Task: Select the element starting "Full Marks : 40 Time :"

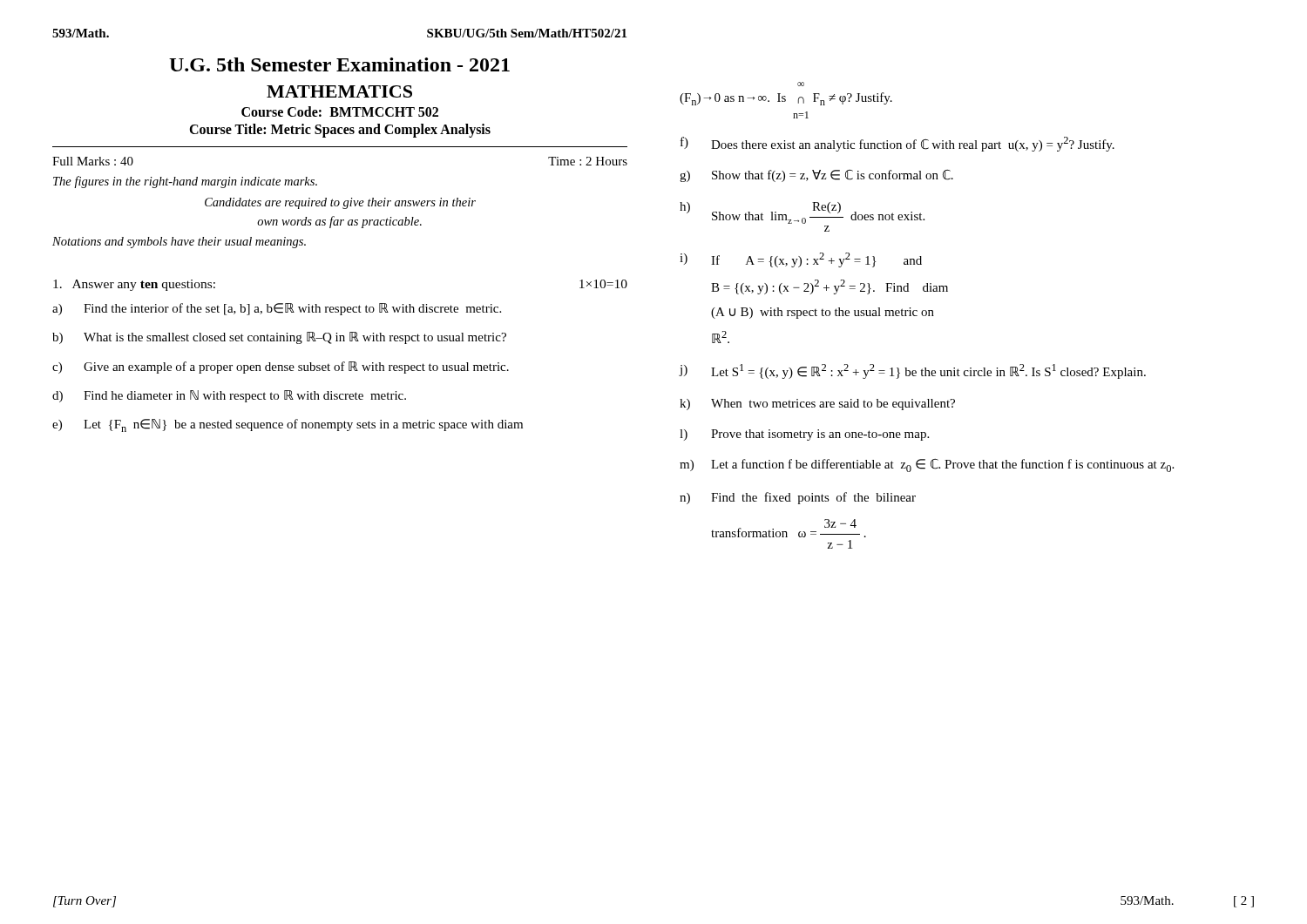Action: [x=90, y=160]
